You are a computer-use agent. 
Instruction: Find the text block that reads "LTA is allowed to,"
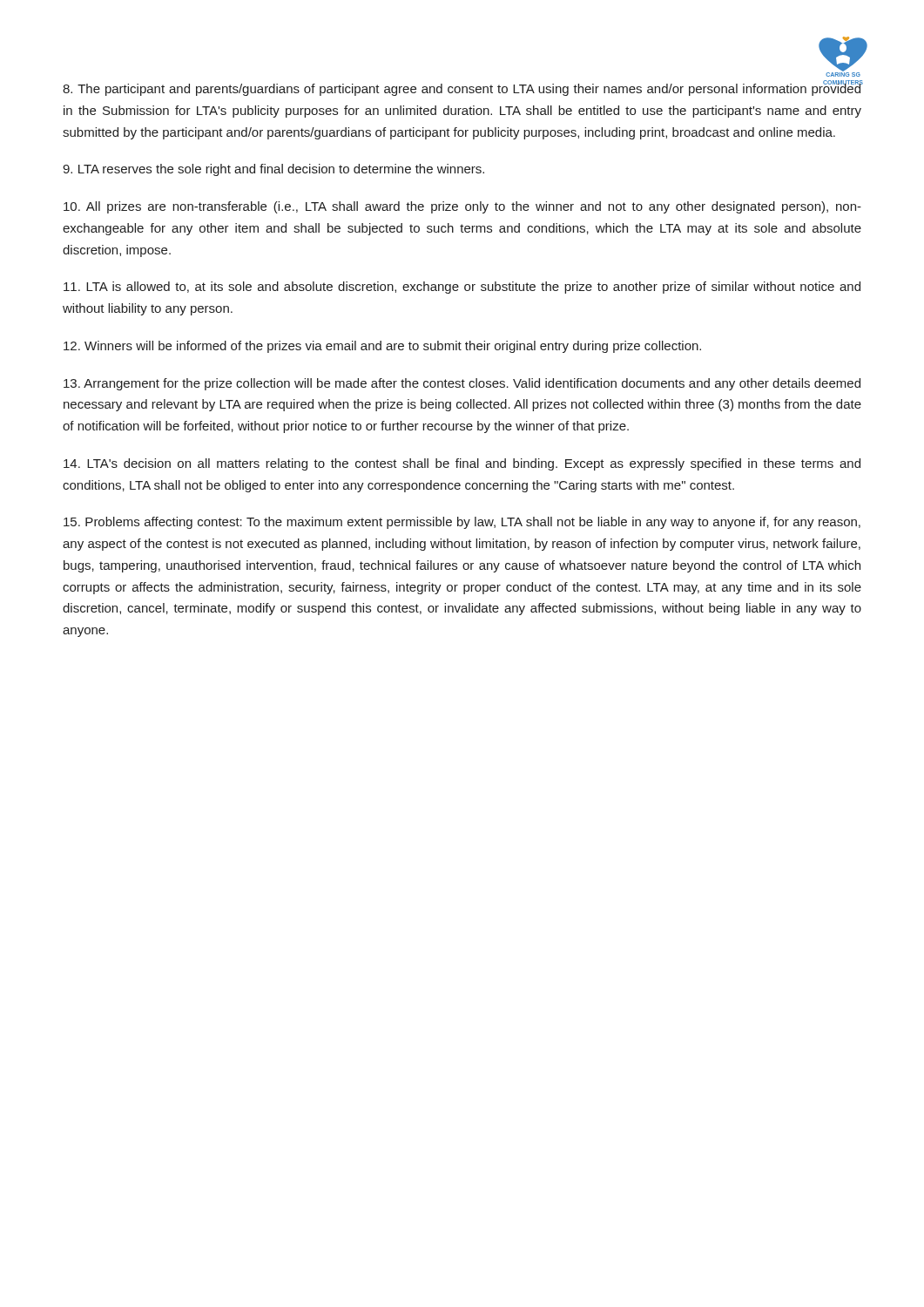click(x=462, y=297)
